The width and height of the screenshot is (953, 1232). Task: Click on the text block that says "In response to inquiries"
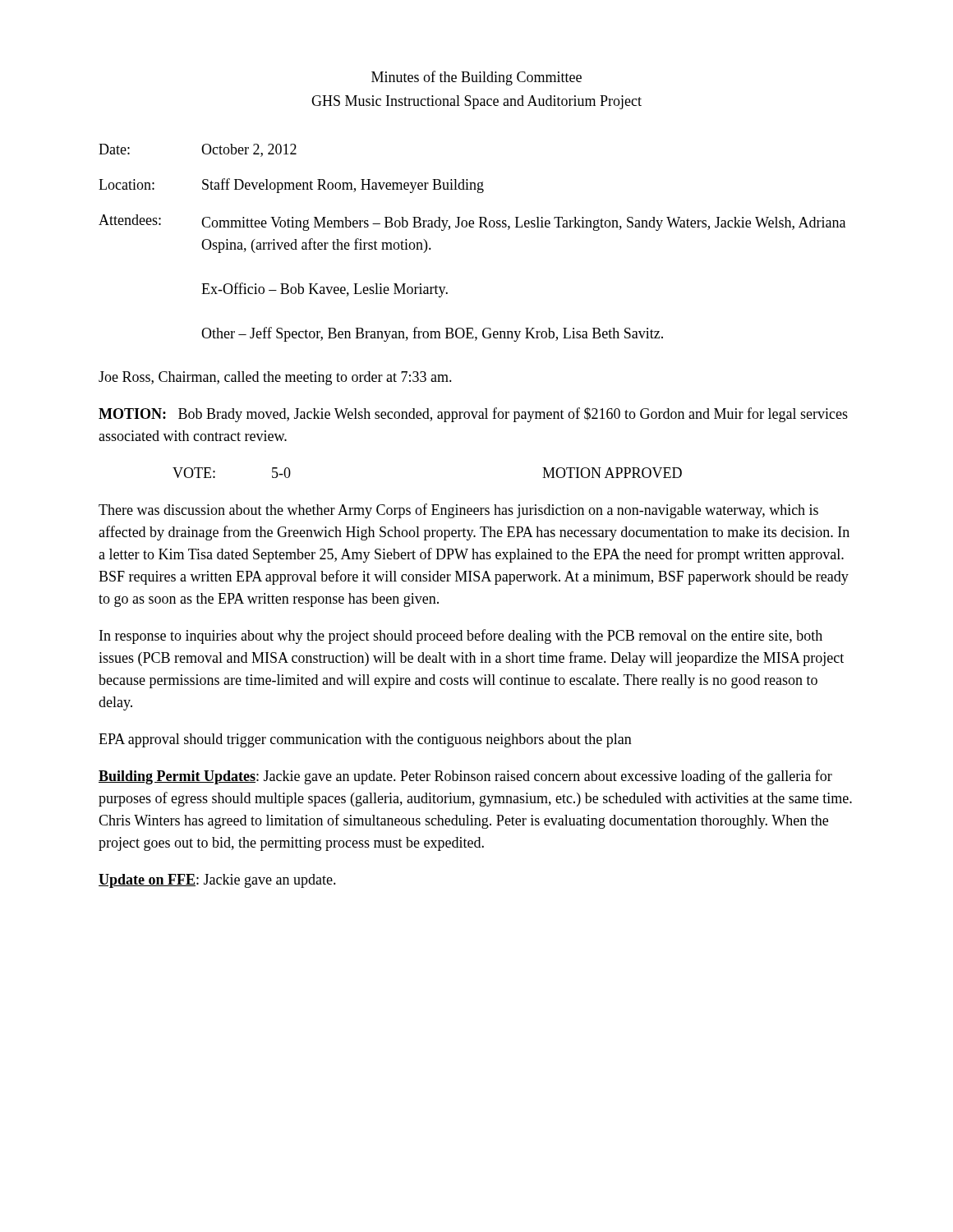[471, 669]
